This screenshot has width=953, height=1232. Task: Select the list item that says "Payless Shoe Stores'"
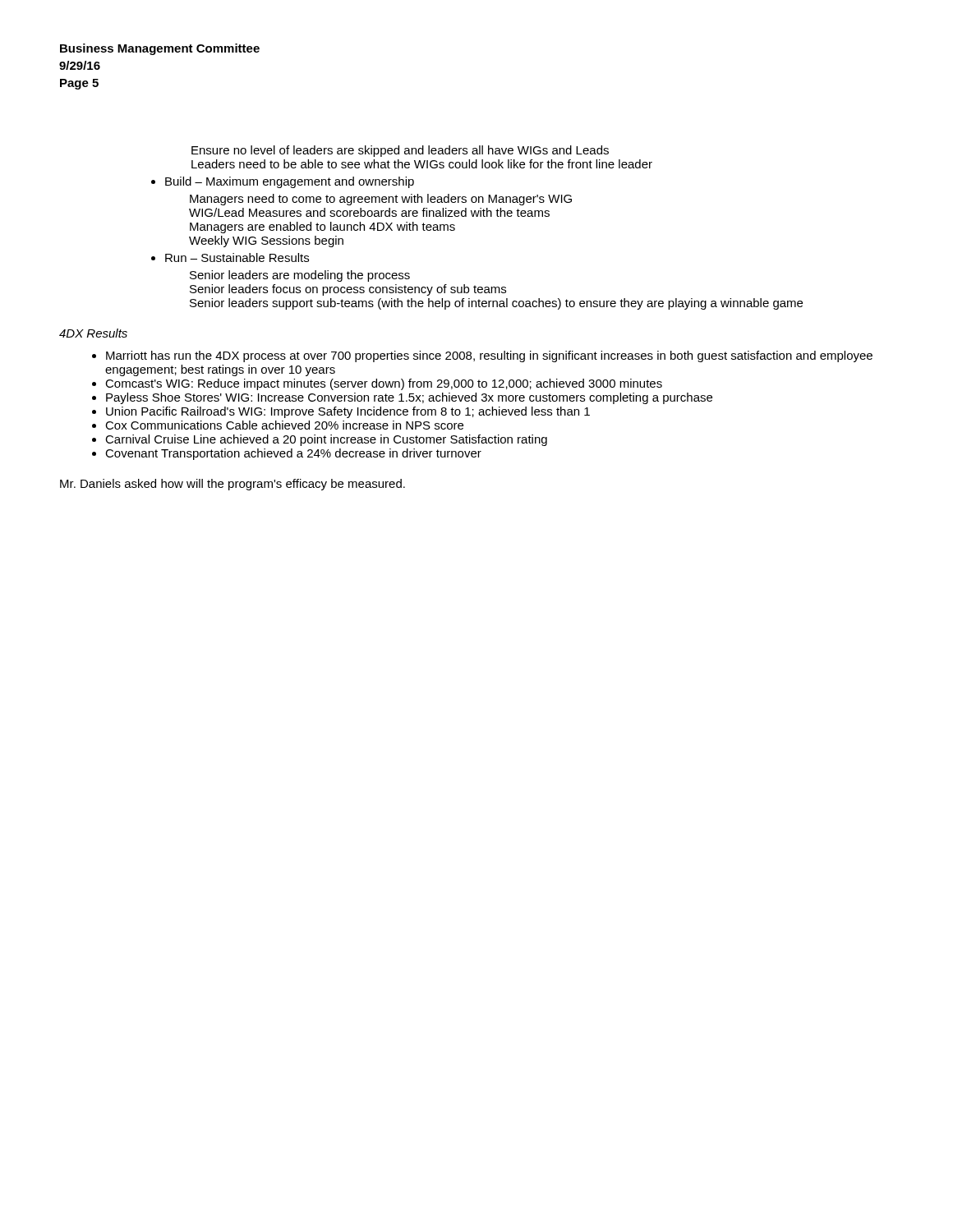point(499,397)
